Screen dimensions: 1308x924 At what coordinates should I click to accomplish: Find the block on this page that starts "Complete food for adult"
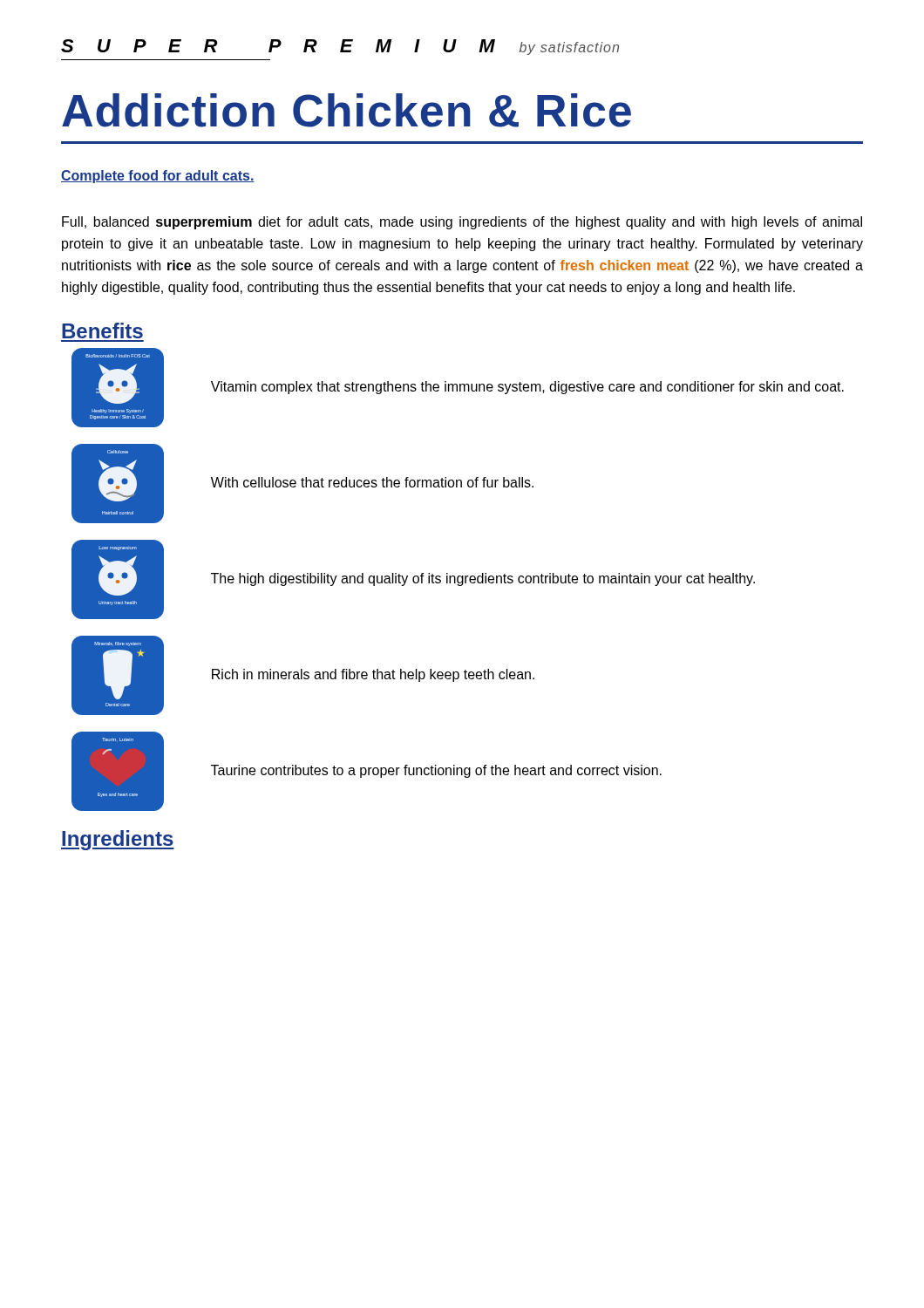pyautogui.click(x=157, y=176)
